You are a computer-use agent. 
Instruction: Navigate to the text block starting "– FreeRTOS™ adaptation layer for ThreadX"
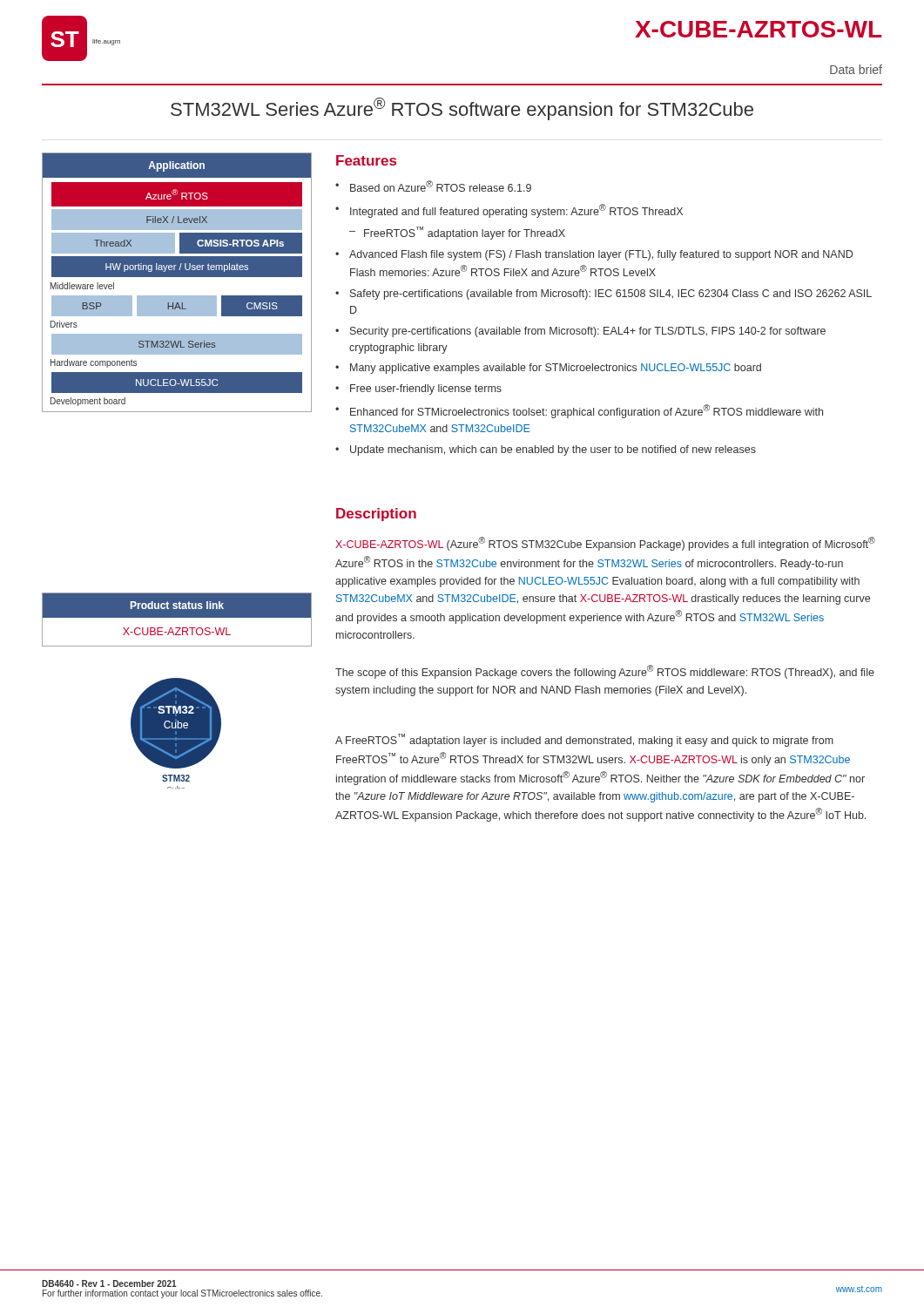point(457,231)
